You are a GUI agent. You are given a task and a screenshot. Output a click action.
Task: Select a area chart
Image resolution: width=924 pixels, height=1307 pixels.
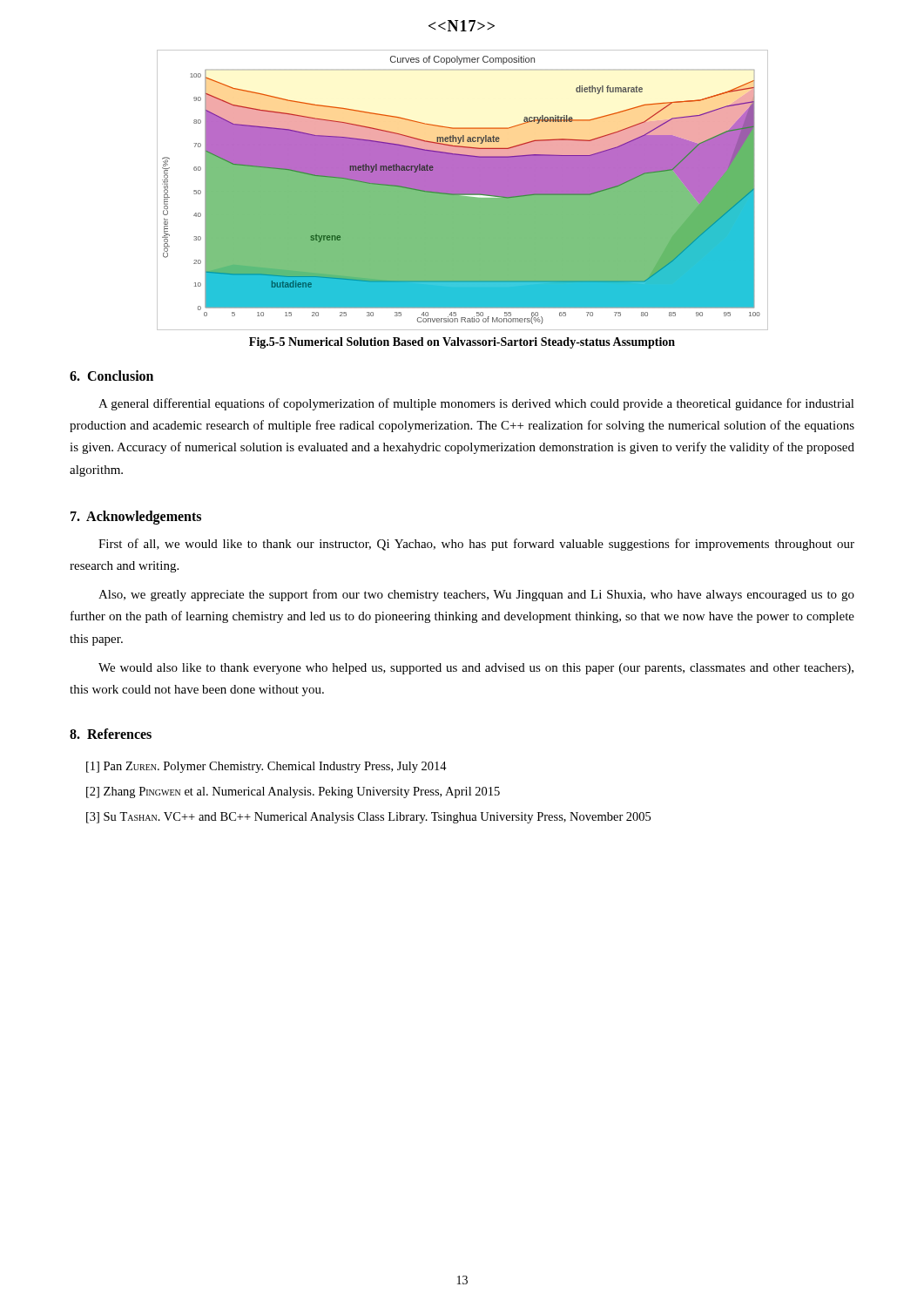462,190
